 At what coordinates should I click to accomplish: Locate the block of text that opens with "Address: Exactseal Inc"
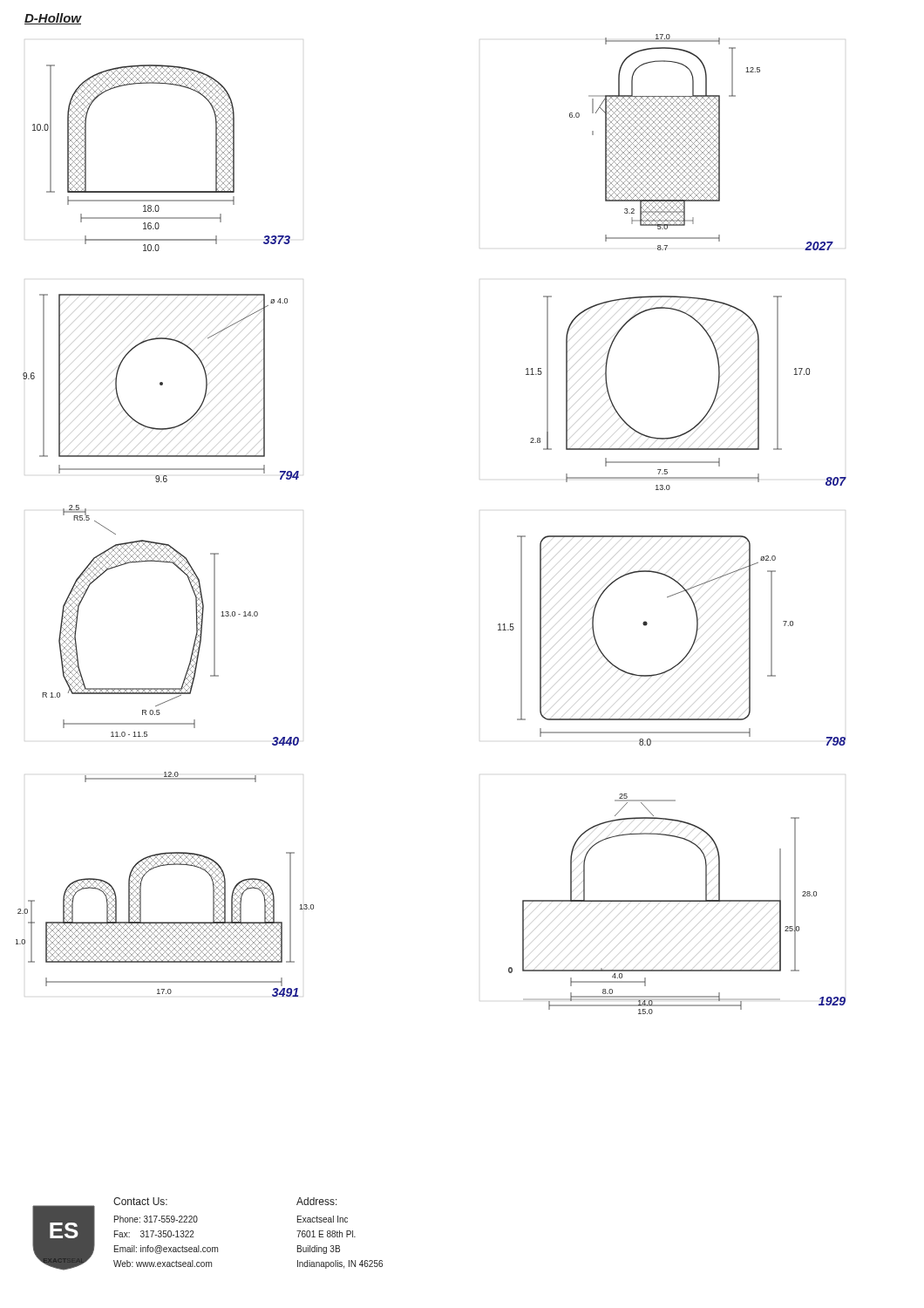click(317, 1201)
